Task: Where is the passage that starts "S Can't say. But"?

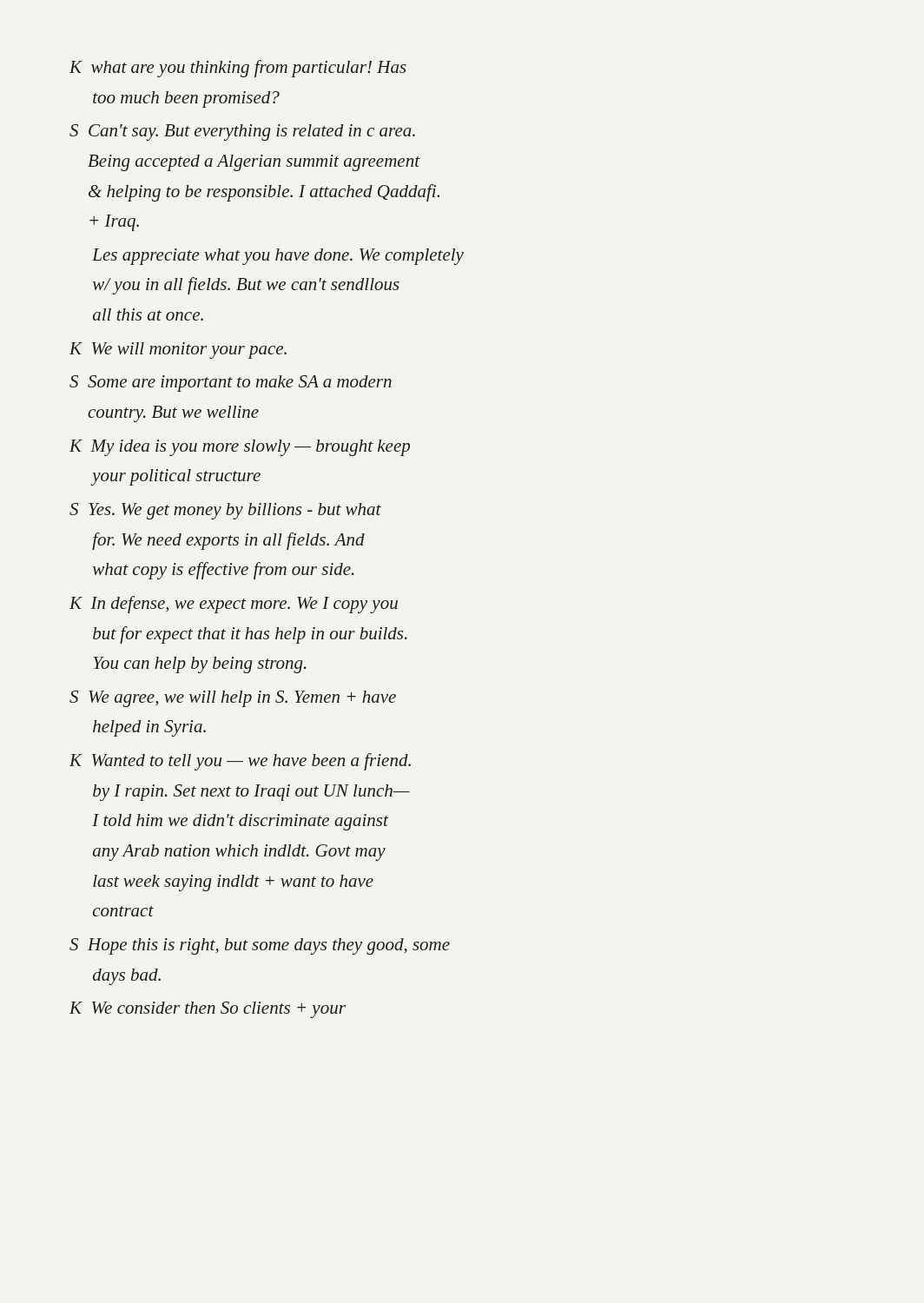Action: coord(255,176)
